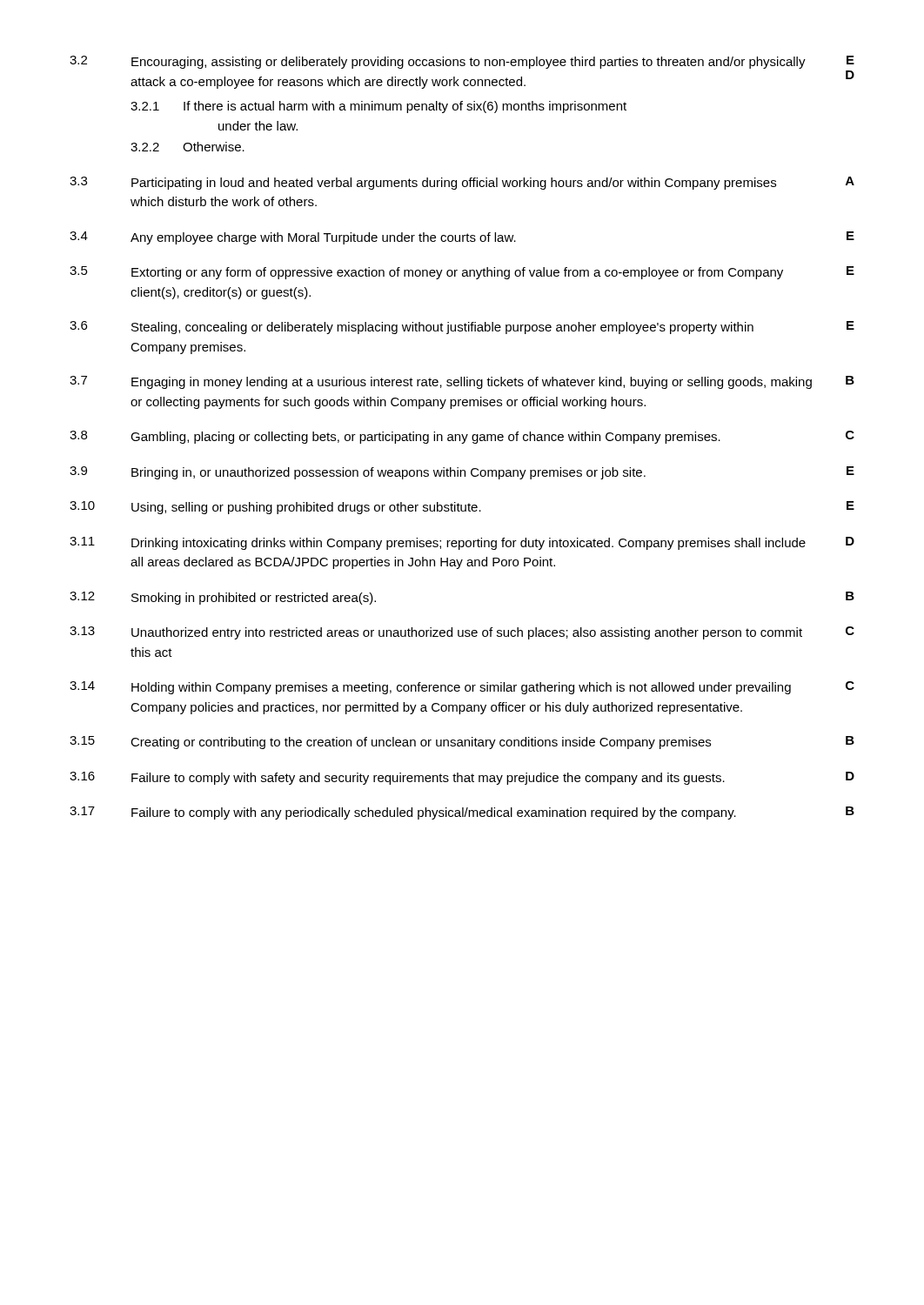
Task: Locate the block starting "3.11 Drinking intoxicating drinks within"
Action: coord(462,552)
